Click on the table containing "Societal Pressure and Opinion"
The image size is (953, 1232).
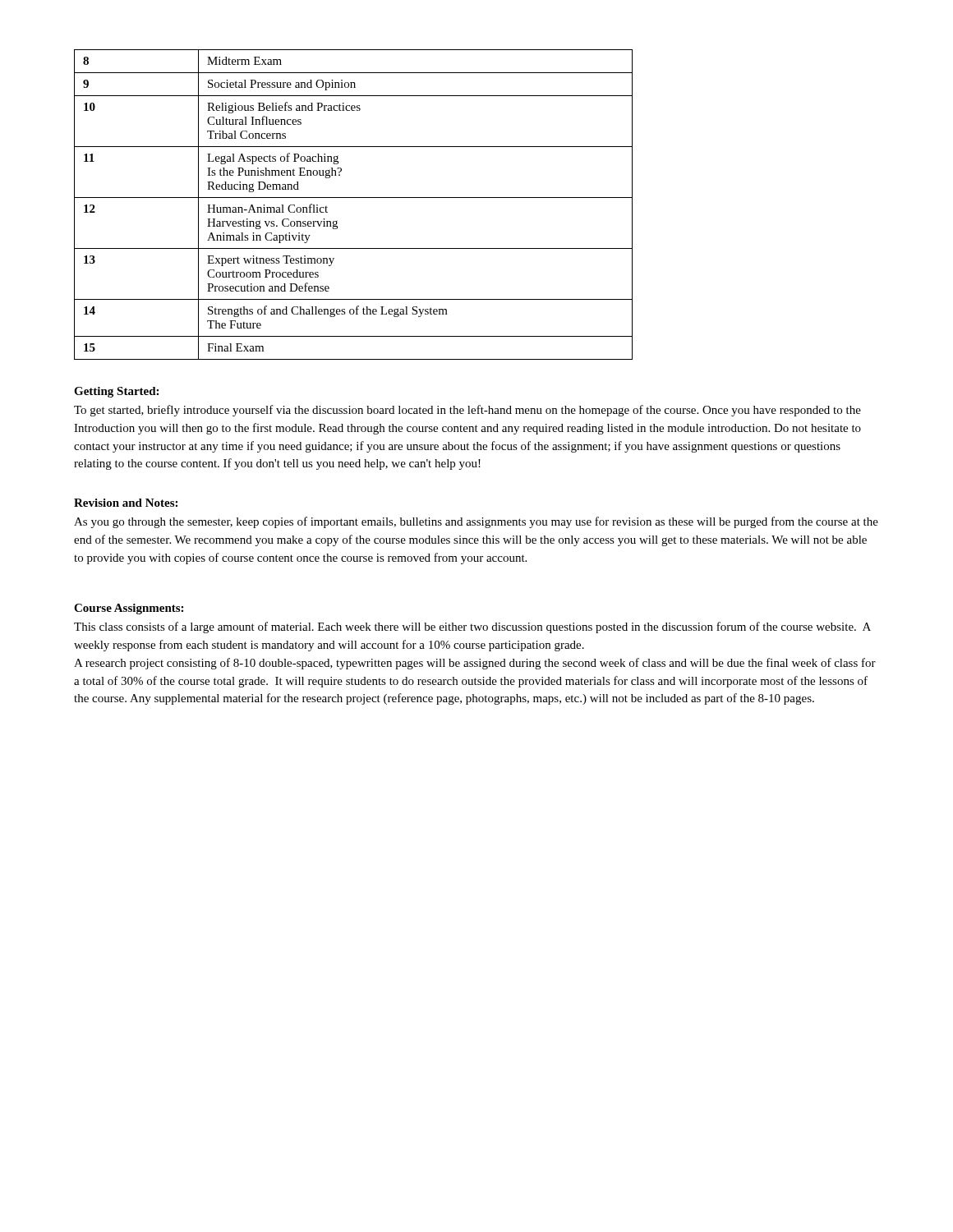(x=476, y=205)
